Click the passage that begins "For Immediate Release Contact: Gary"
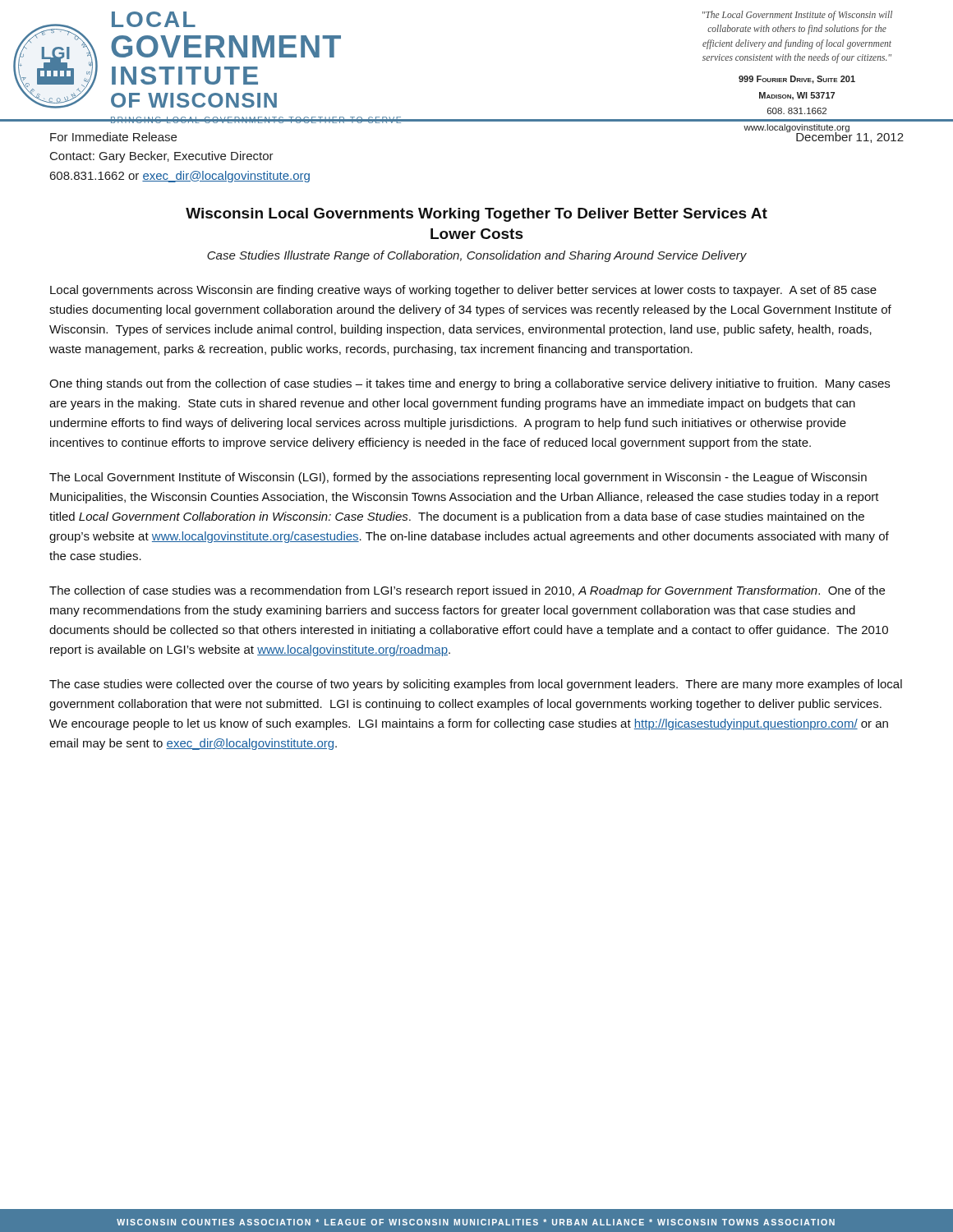Screen dimensions: 1232x953 (180, 156)
